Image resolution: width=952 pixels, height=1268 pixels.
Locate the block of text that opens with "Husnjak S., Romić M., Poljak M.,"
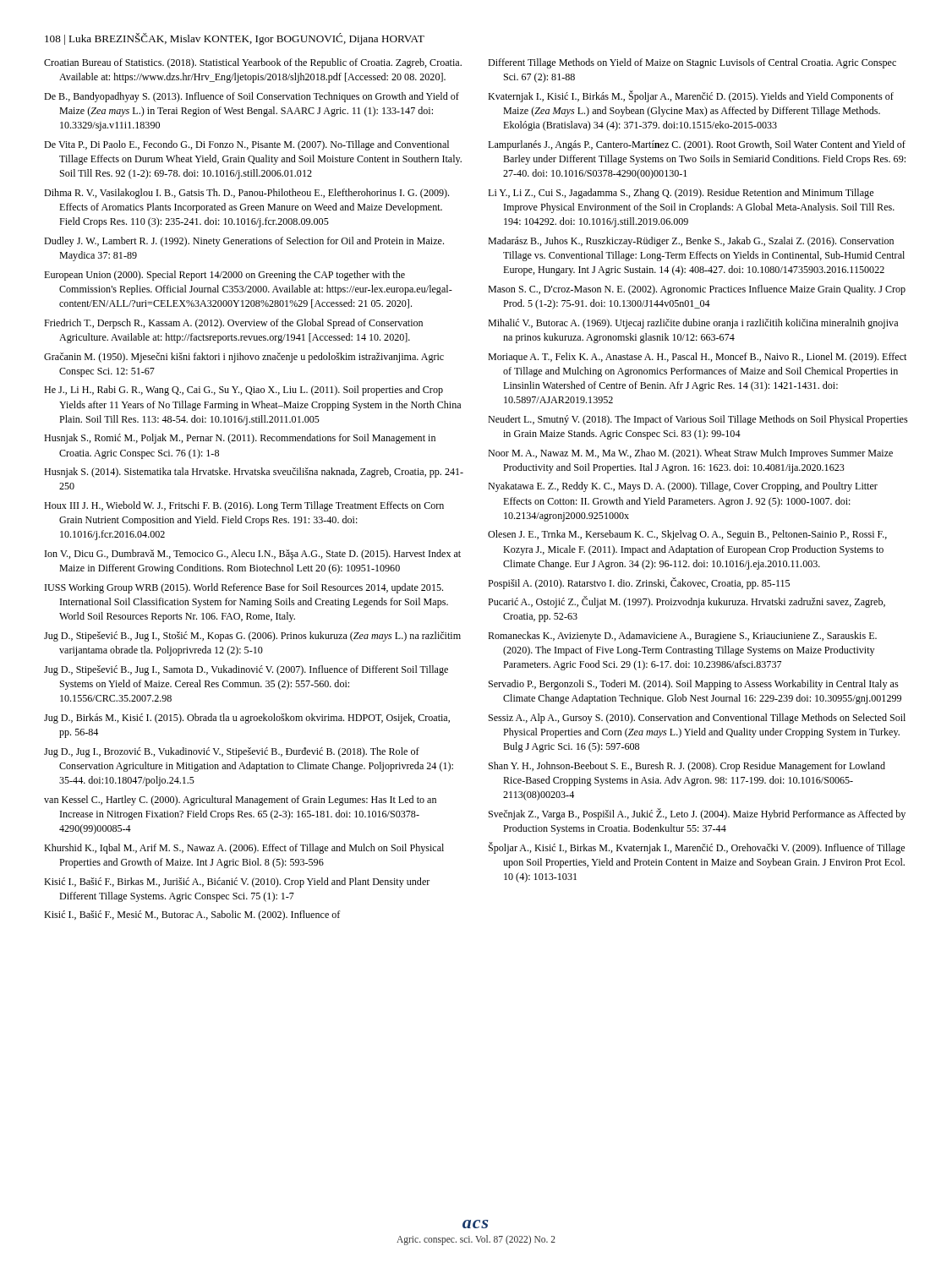coord(240,446)
